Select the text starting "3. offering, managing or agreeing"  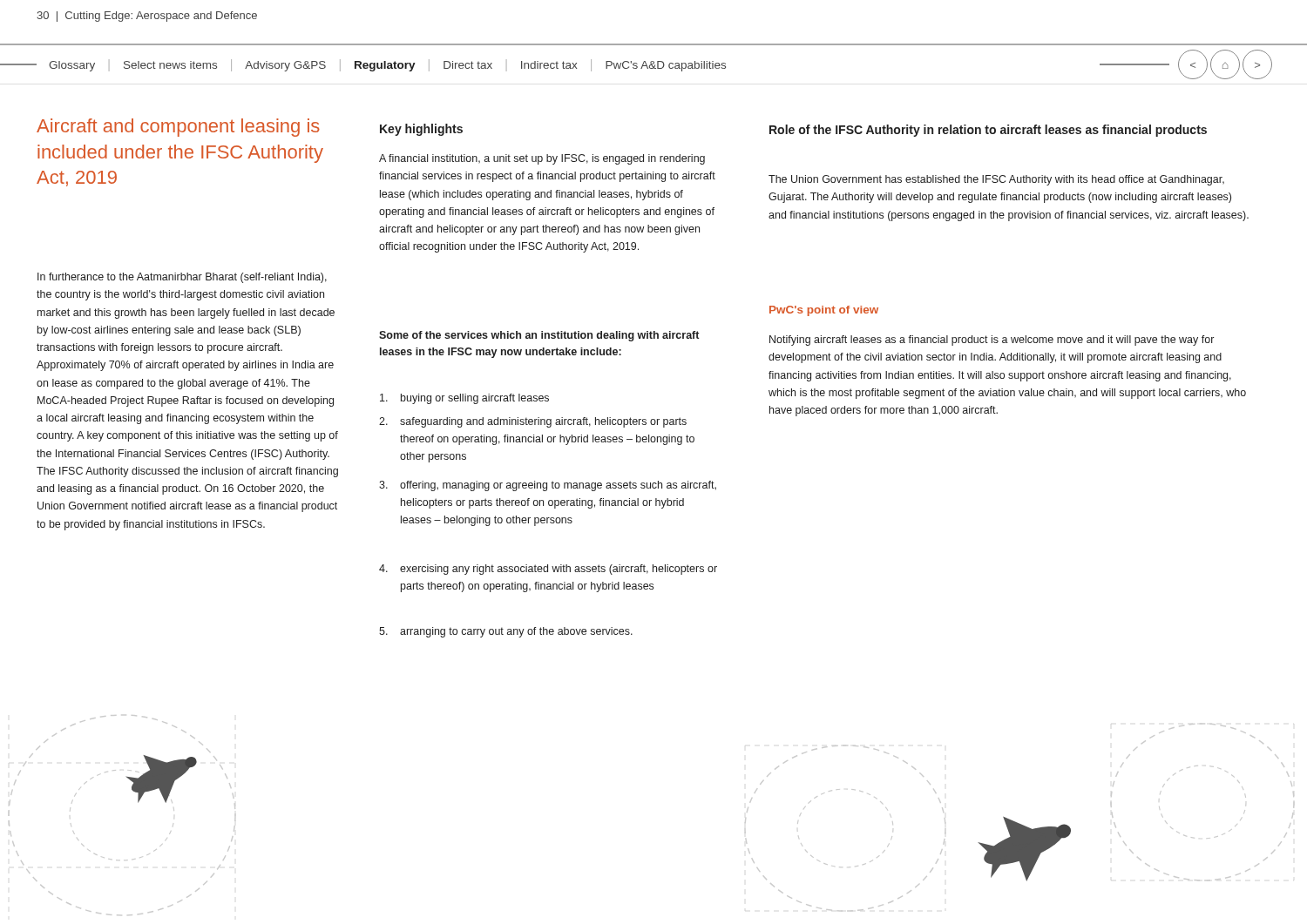[x=549, y=503]
